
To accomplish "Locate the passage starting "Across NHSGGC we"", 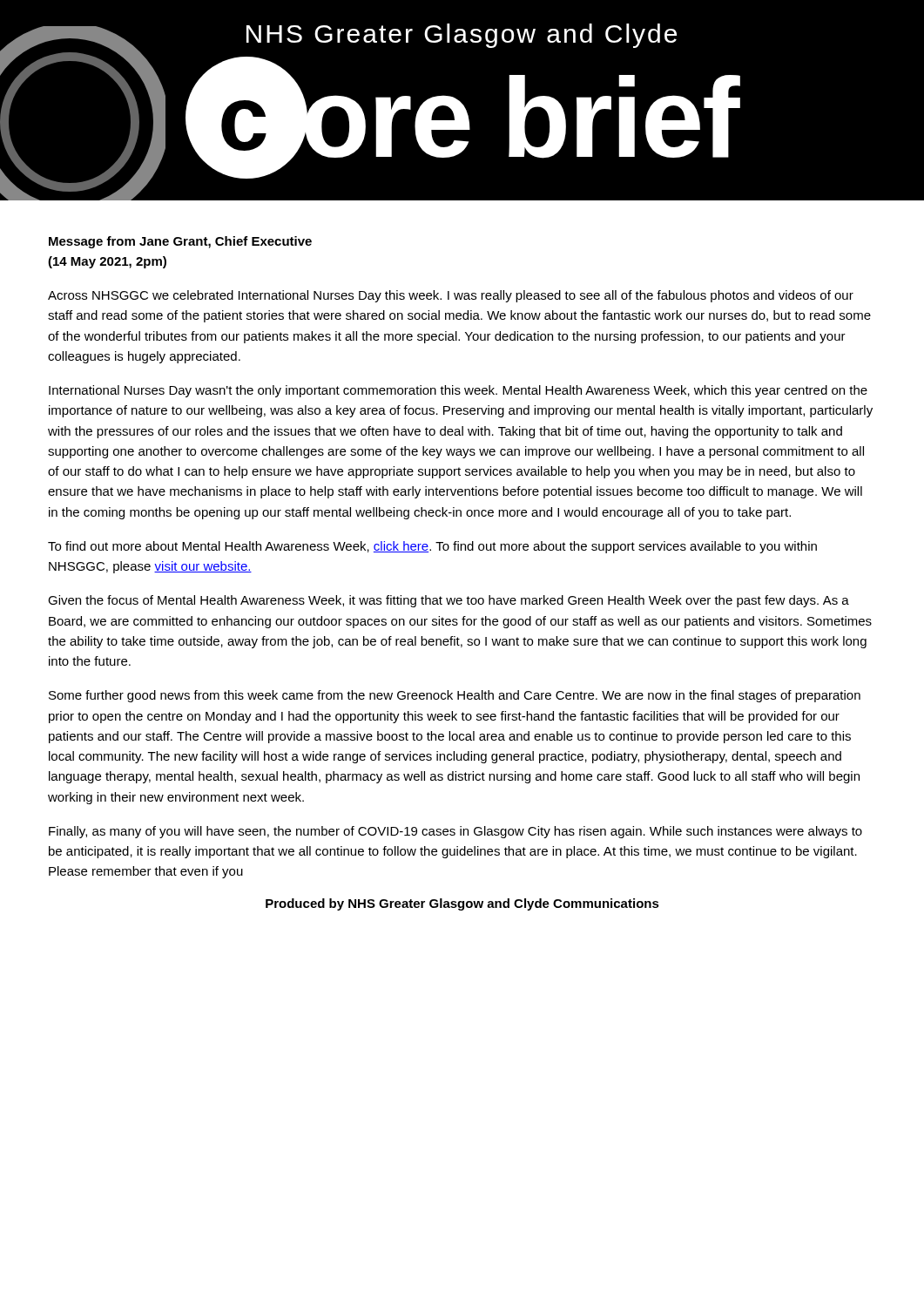I will click(x=459, y=325).
